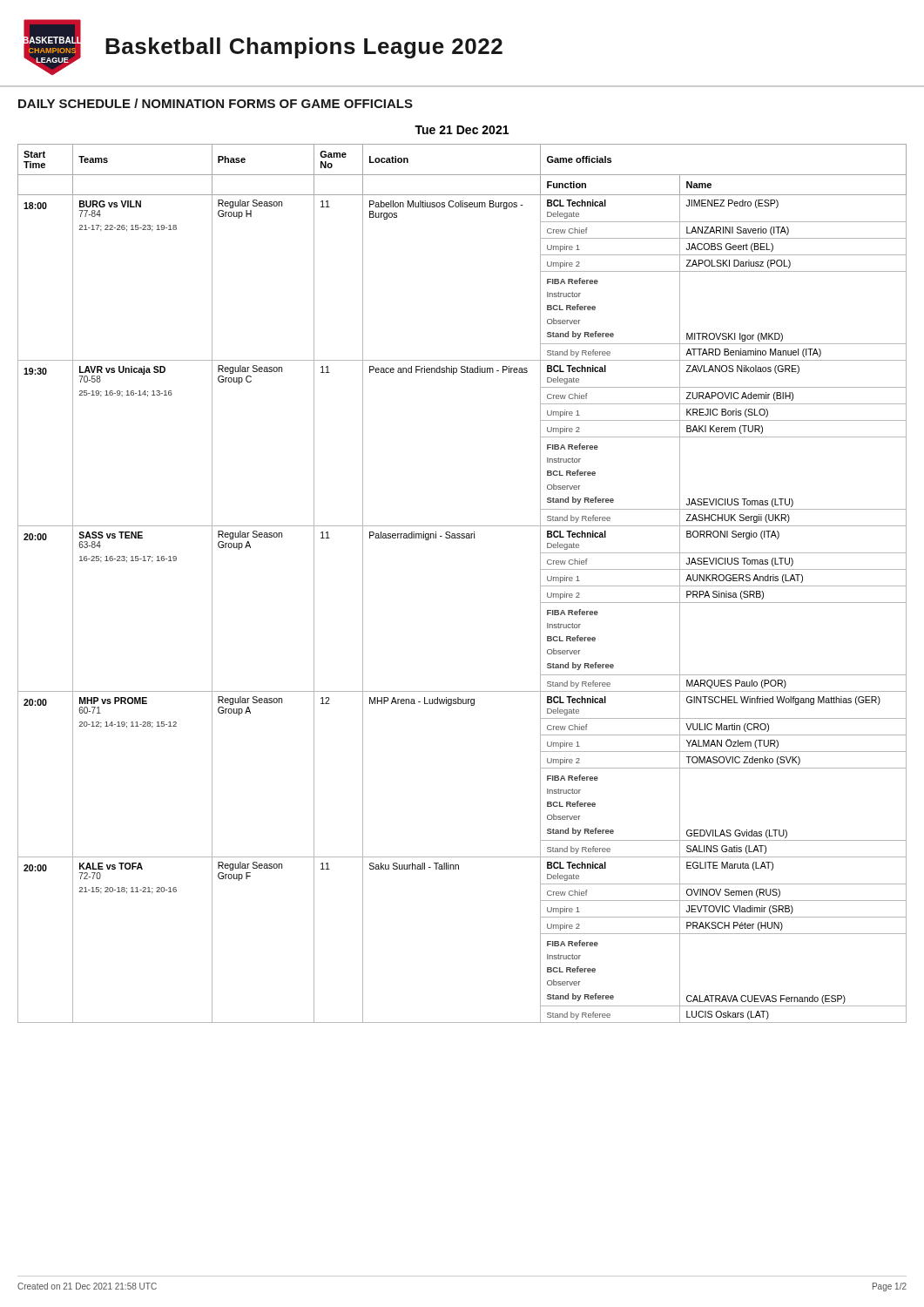The image size is (924, 1307).
Task: Locate the title that reads "Basketball Champions League 2022"
Action: [x=304, y=46]
